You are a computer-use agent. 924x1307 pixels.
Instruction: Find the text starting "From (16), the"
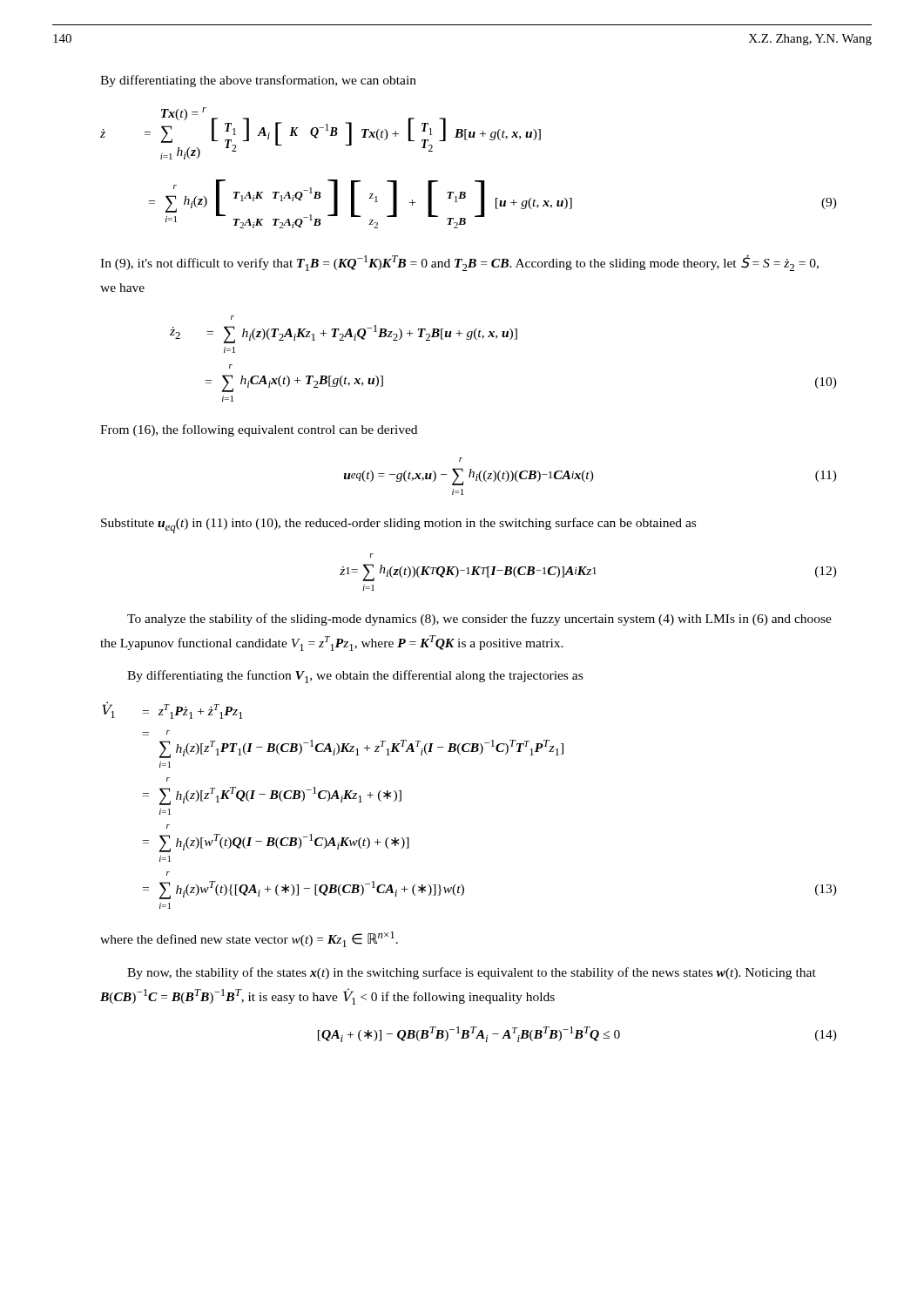(x=259, y=429)
